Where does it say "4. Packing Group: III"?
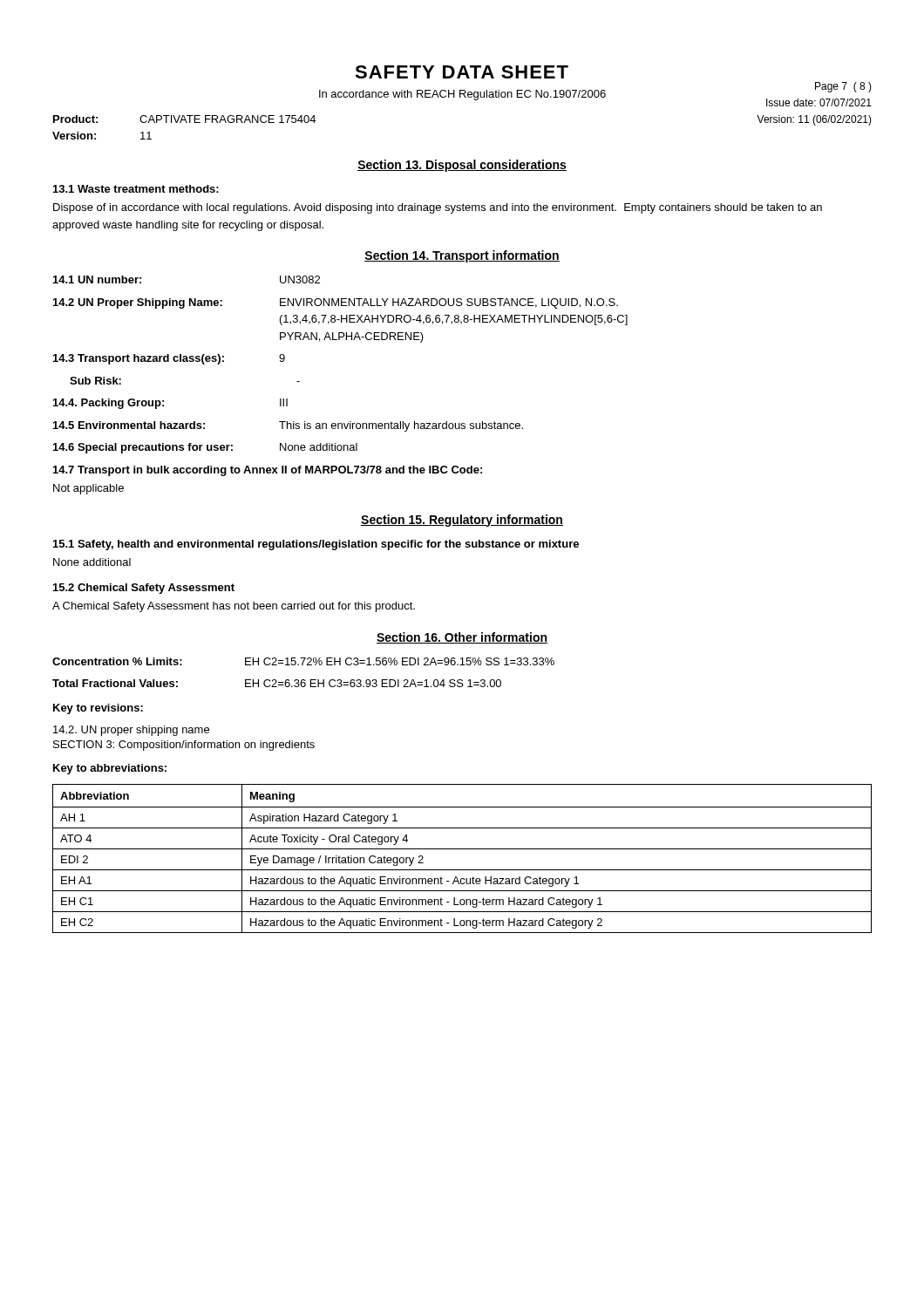 pyautogui.click(x=109, y=403)
